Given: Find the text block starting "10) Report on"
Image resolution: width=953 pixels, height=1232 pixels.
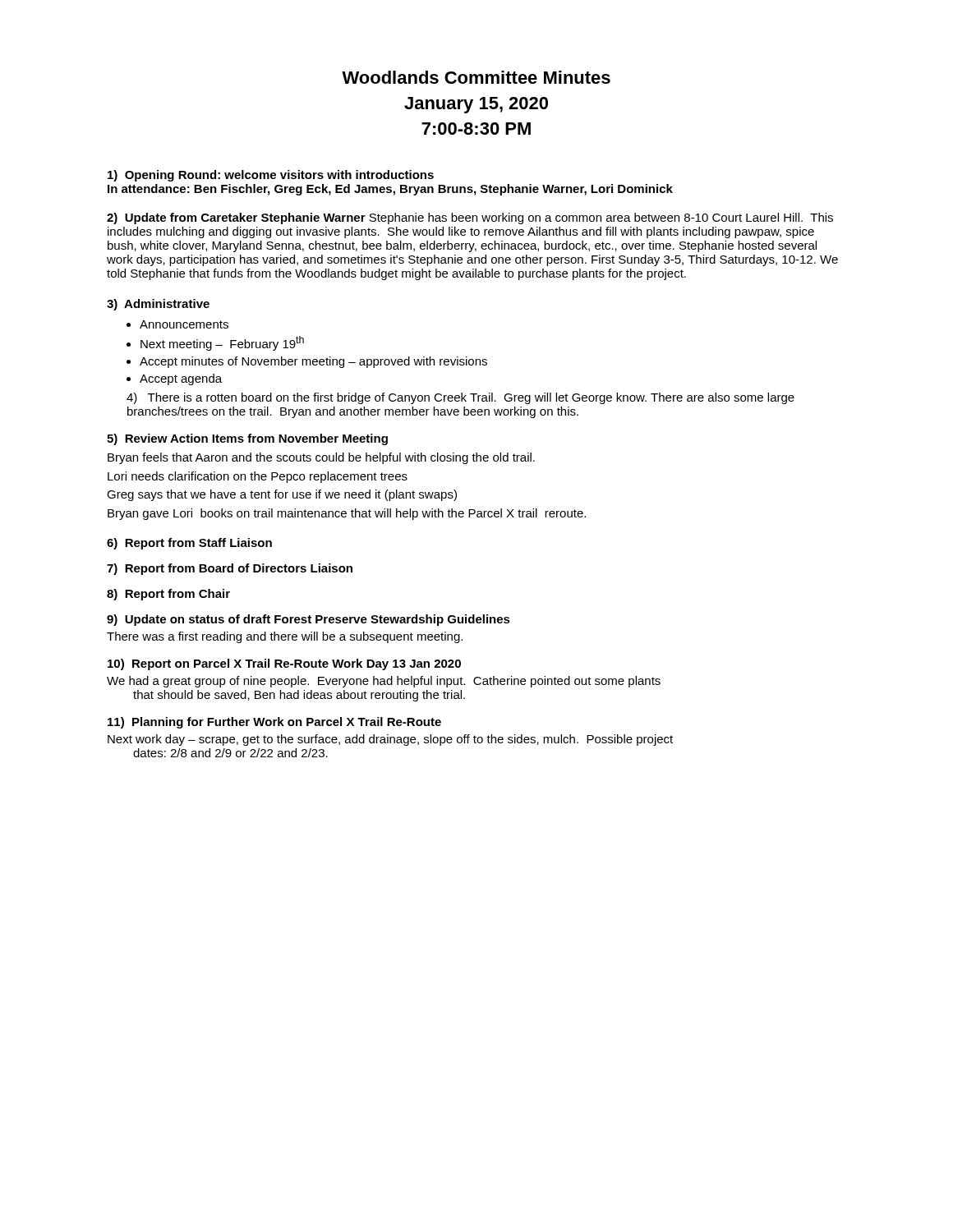Looking at the screenshot, I should (x=284, y=664).
